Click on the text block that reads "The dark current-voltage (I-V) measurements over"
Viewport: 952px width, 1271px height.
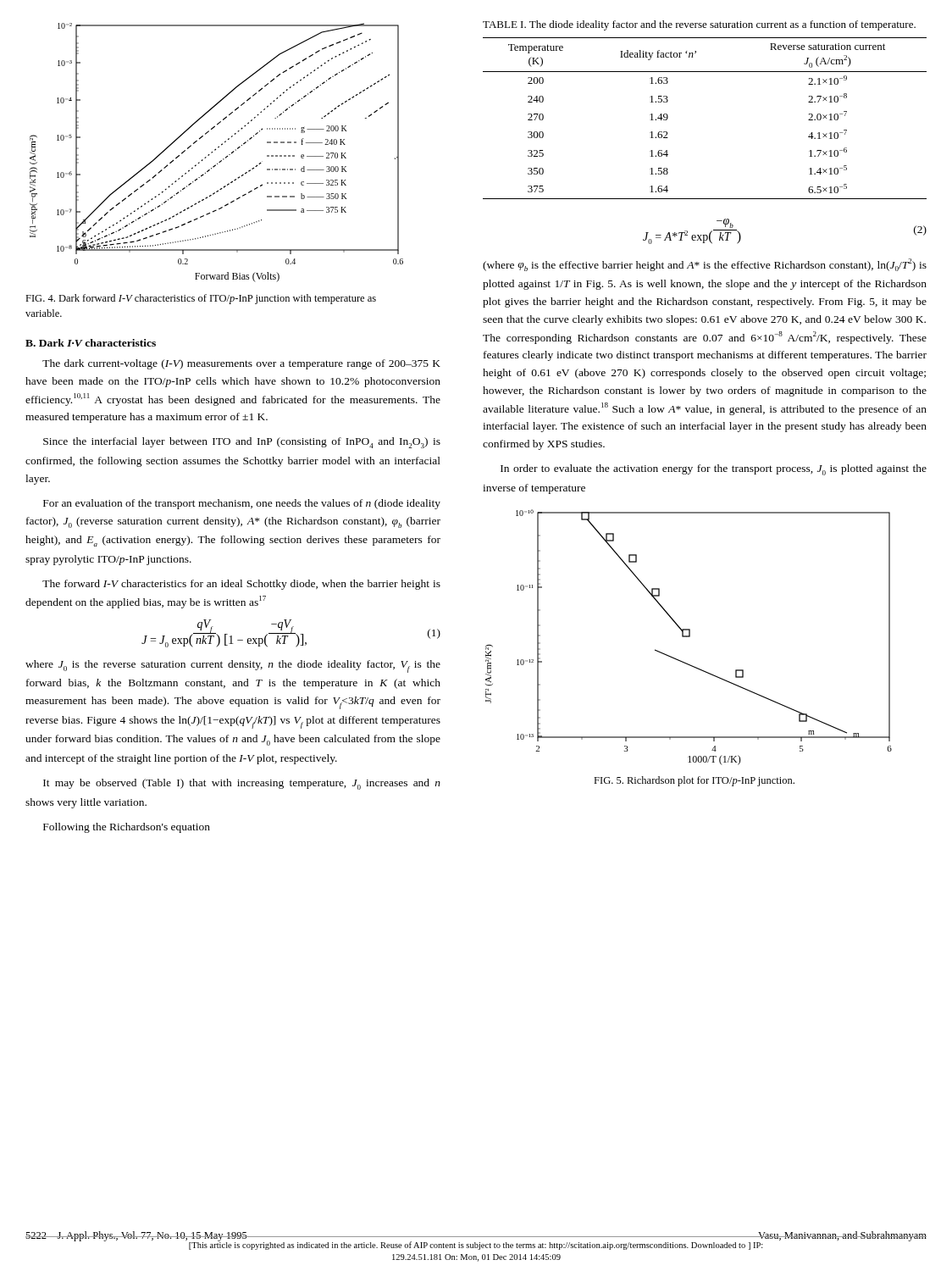coord(241,364)
